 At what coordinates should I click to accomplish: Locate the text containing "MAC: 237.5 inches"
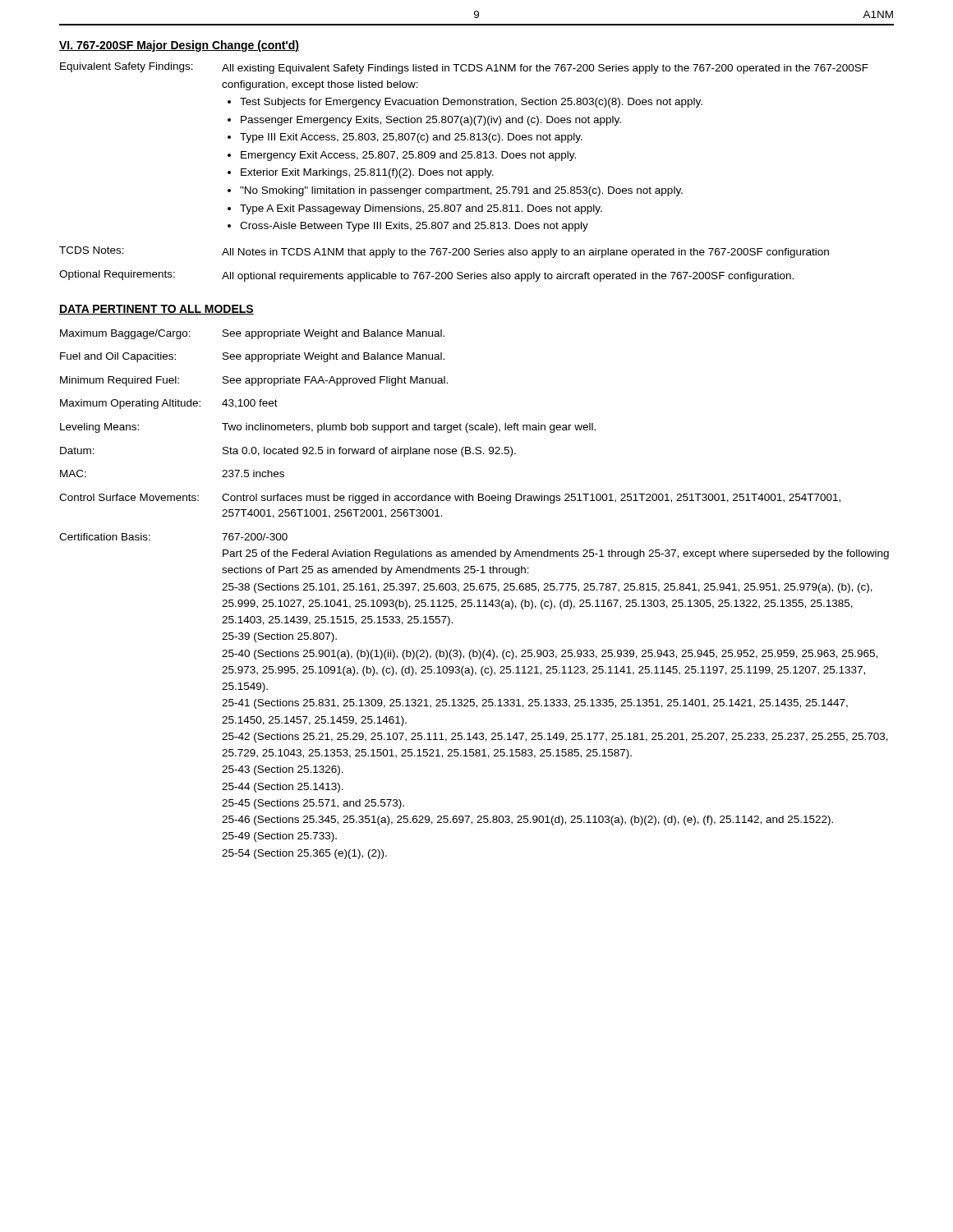tap(71, 473)
